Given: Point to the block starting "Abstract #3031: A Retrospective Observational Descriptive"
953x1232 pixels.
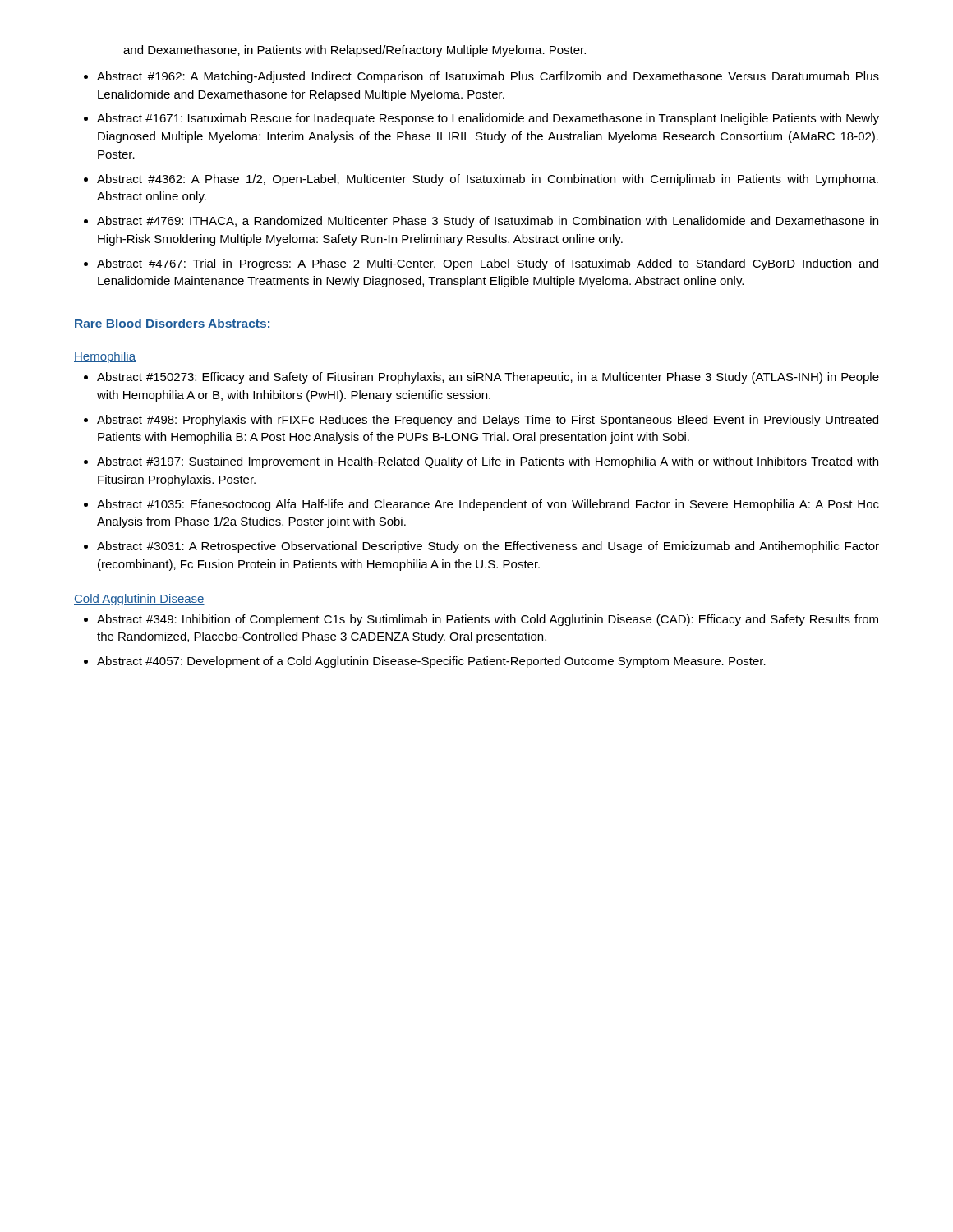Looking at the screenshot, I should pyautogui.click(x=488, y=555).
